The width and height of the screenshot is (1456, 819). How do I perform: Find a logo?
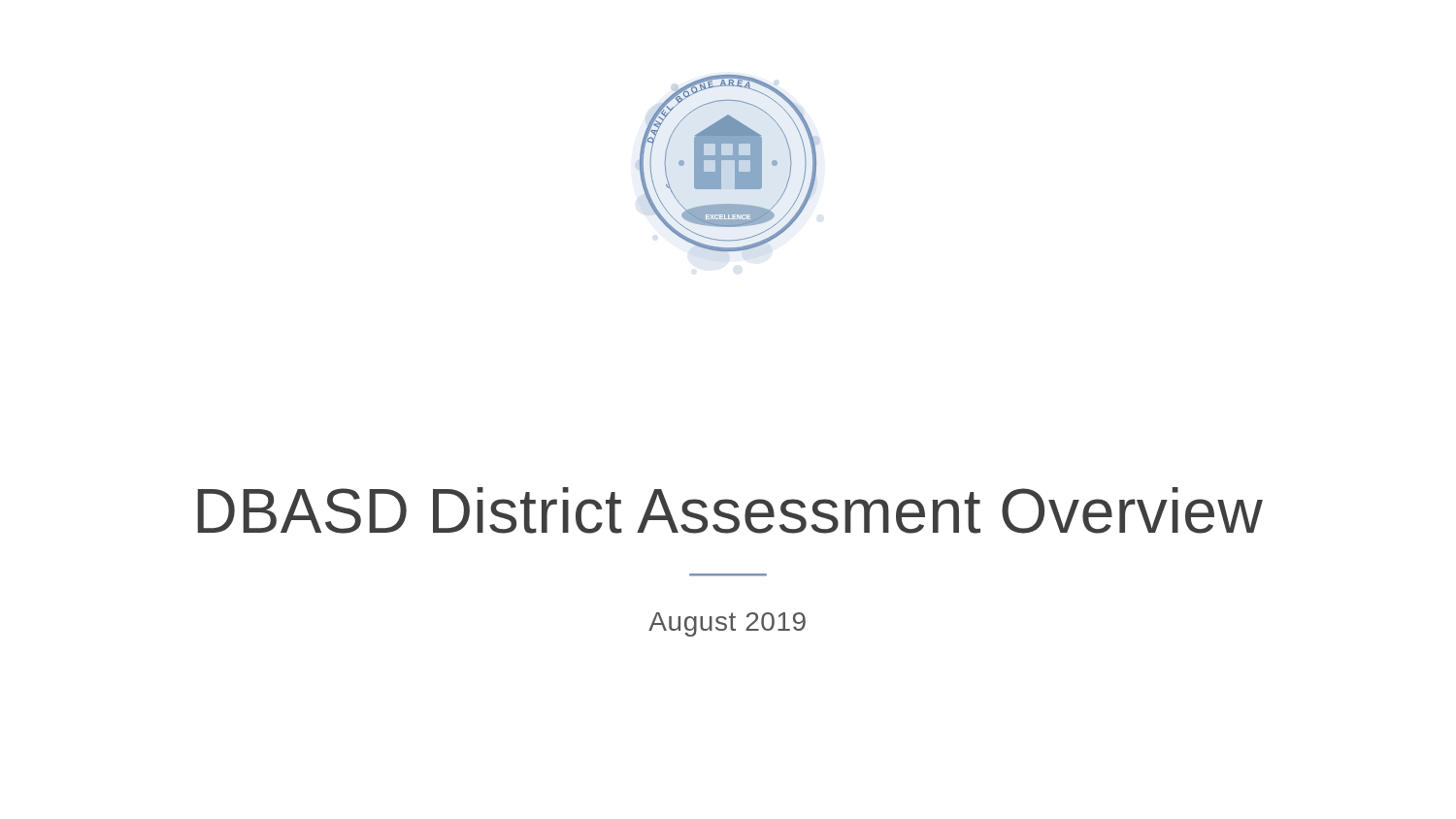[x=728, y=170]
